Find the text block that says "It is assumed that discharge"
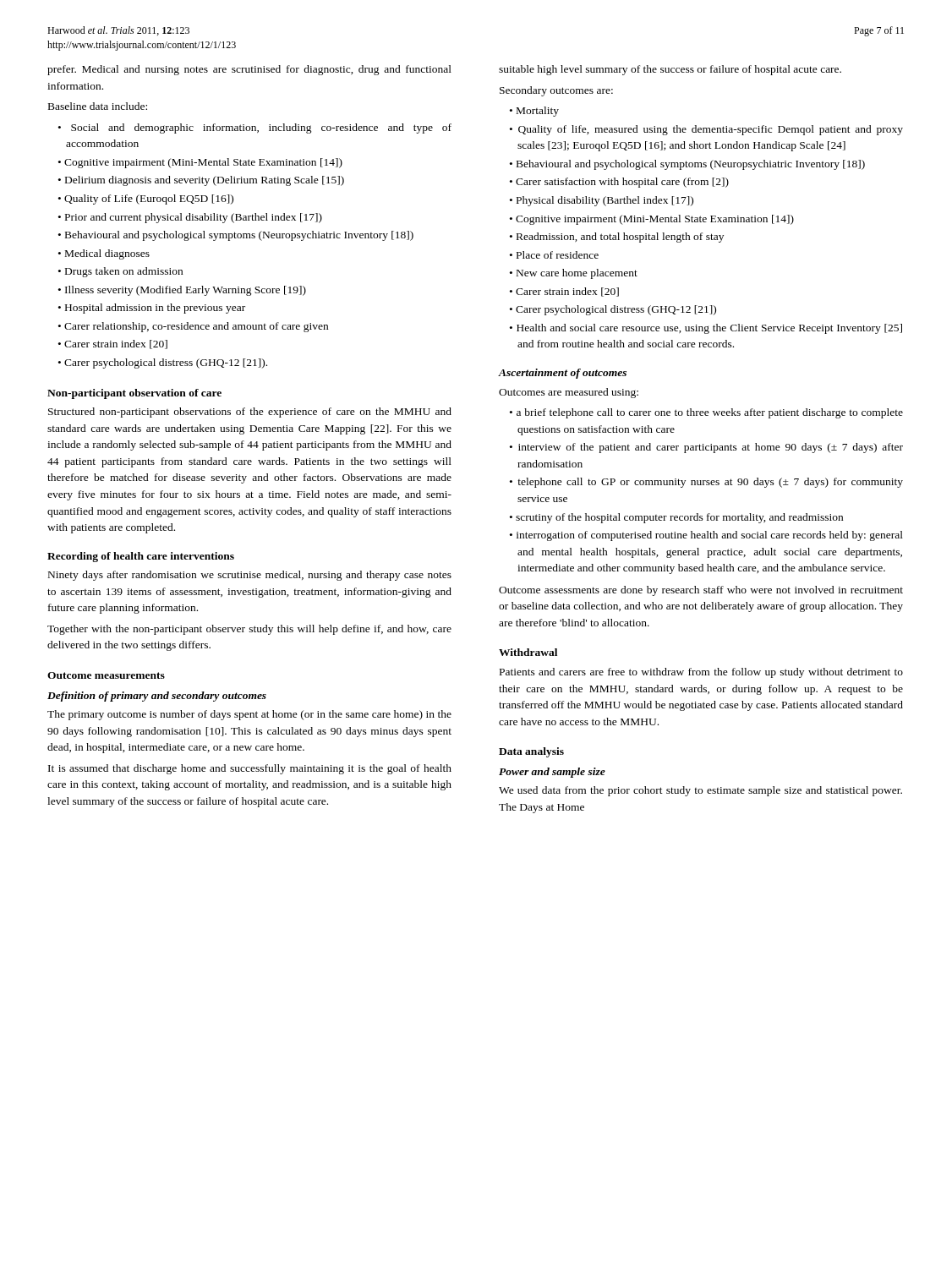Viewport: 952px width, 1268px height. [x=249, y=784]
